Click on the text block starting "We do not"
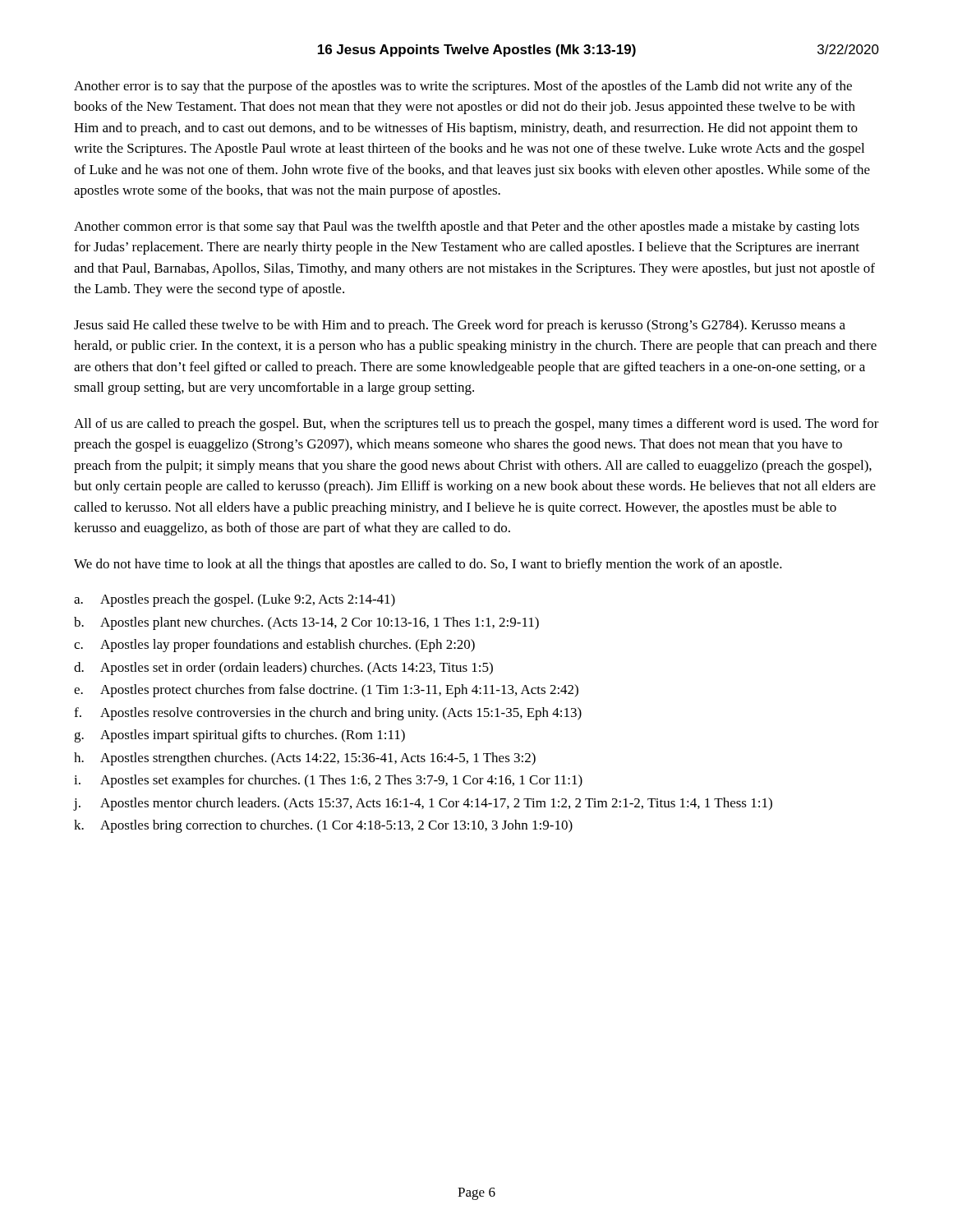 [x=428, y=563]
